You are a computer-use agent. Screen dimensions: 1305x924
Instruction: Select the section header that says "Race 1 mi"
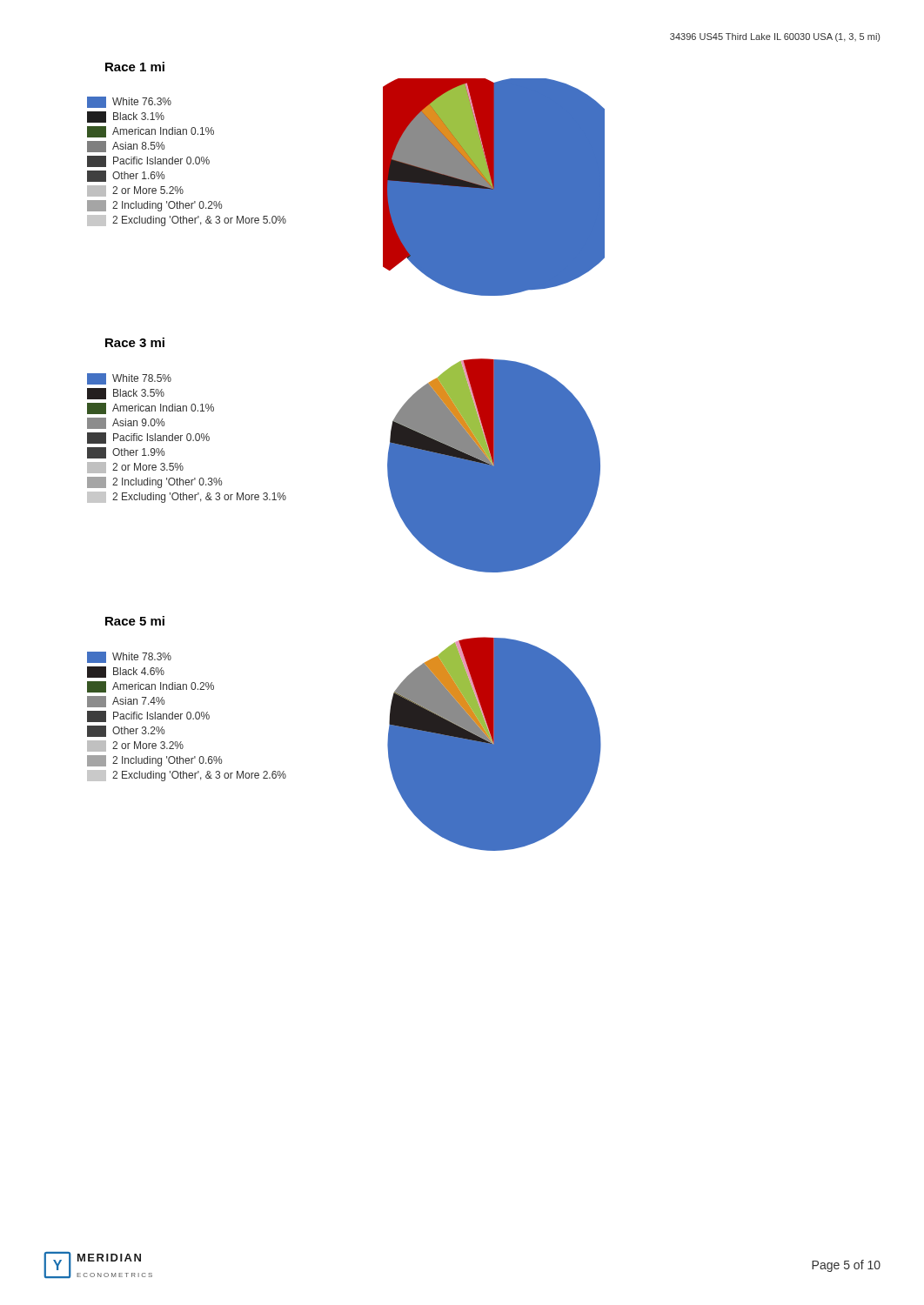[135, 67]
